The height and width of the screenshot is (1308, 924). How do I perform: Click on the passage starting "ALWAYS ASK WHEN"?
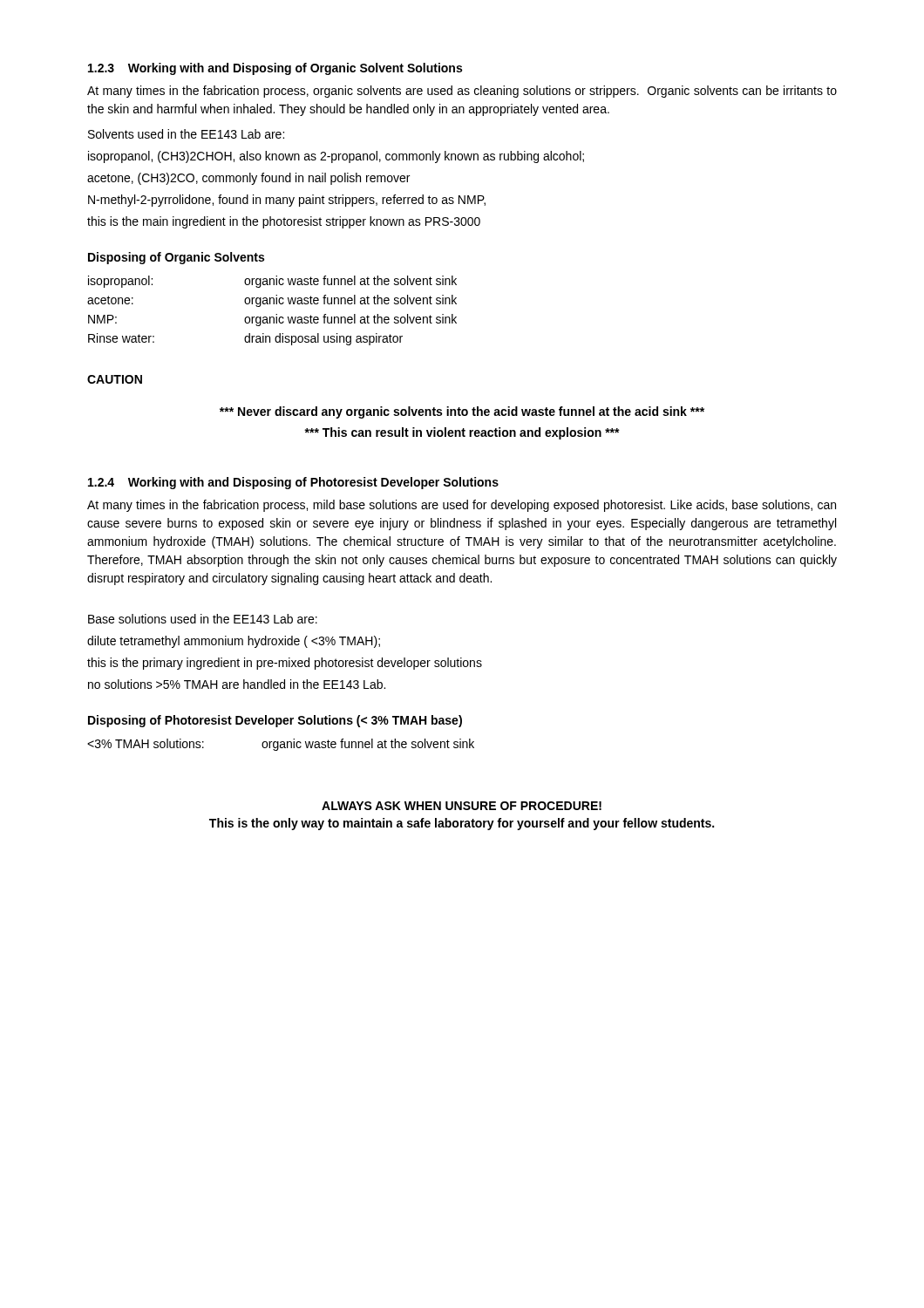pos(462,805)
